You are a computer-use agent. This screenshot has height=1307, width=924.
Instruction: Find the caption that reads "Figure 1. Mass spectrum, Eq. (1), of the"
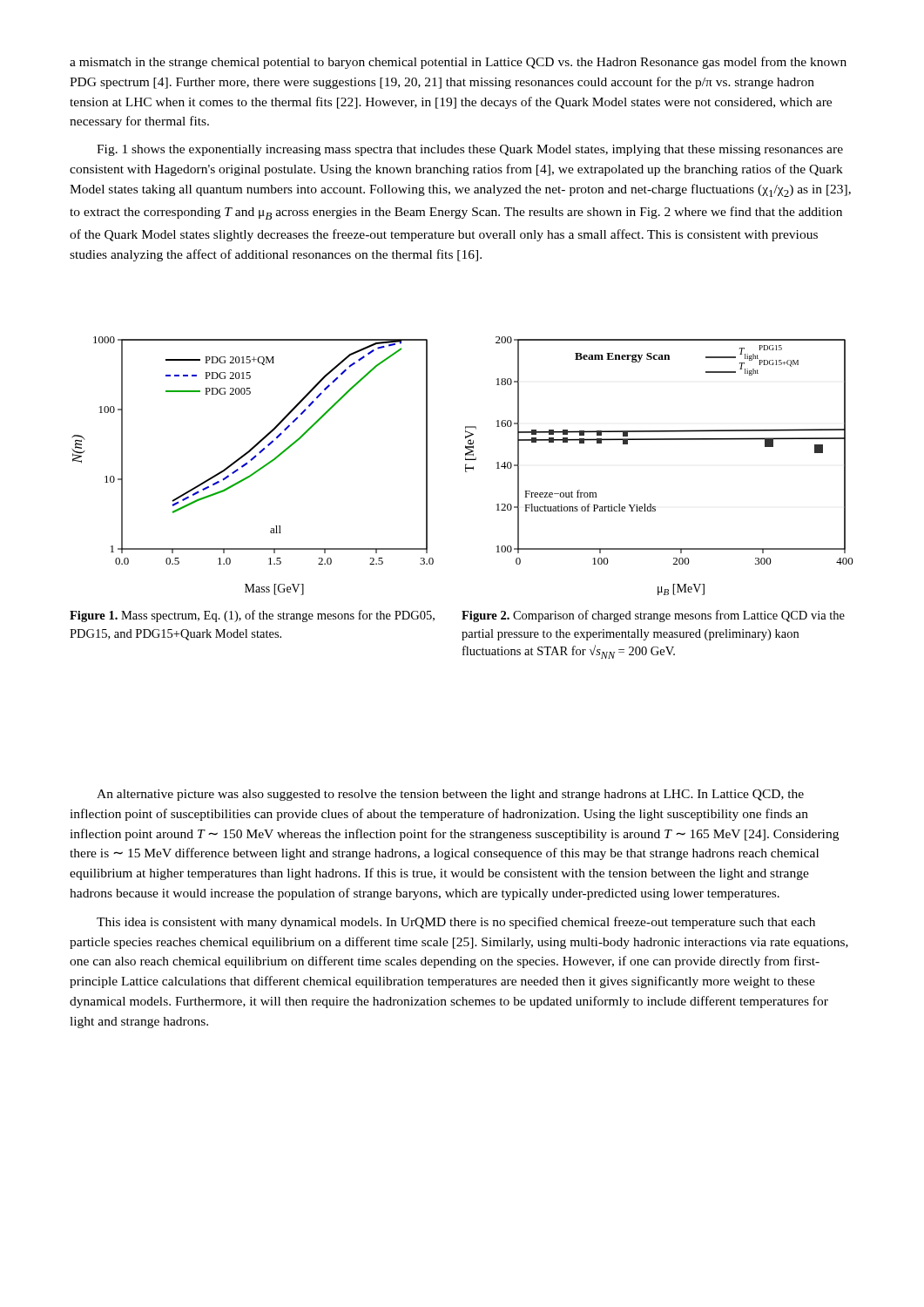point(252,624)
